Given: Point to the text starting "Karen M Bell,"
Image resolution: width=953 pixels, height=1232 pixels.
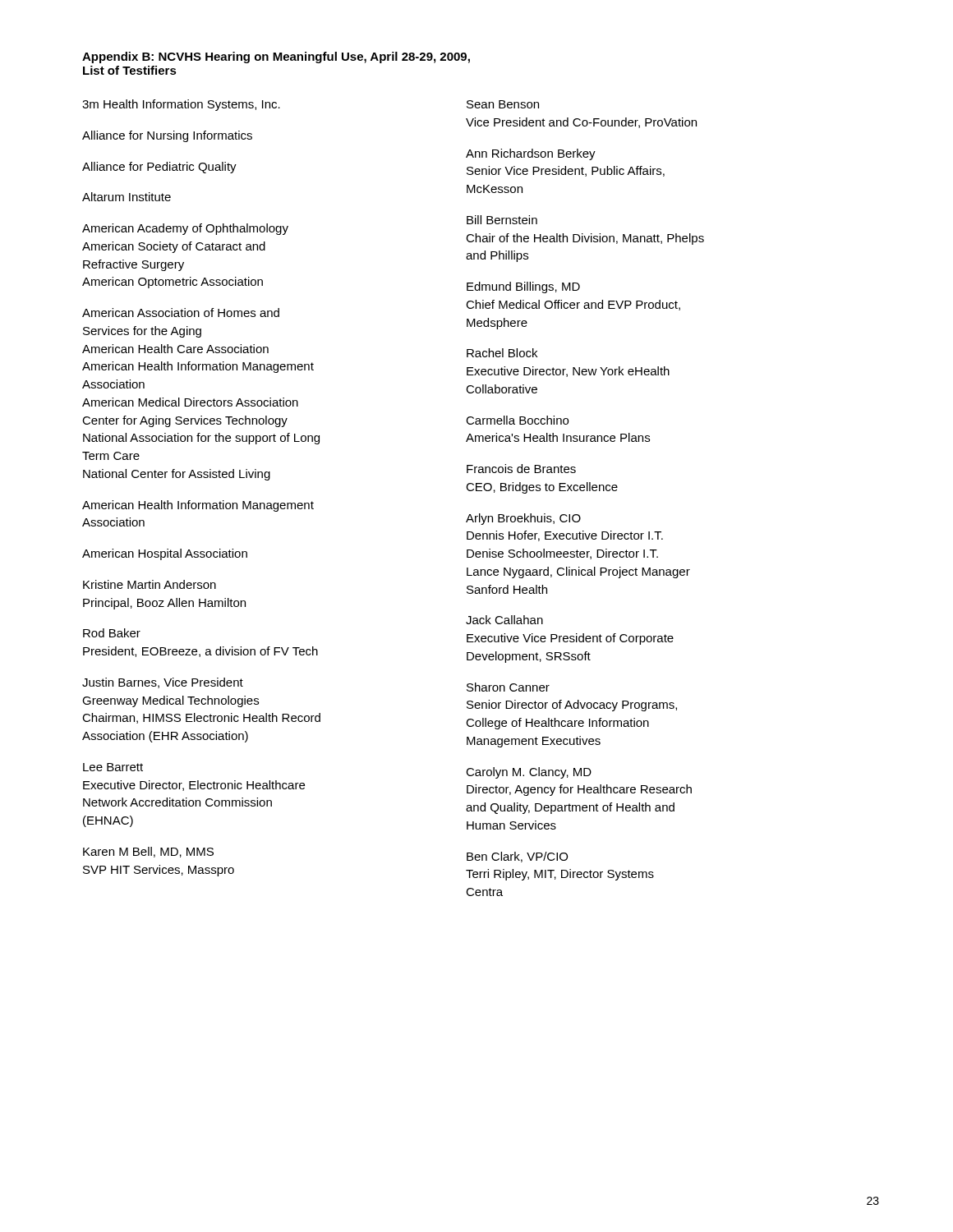Looking at the screenshot, I should click(x=158, y=860).
